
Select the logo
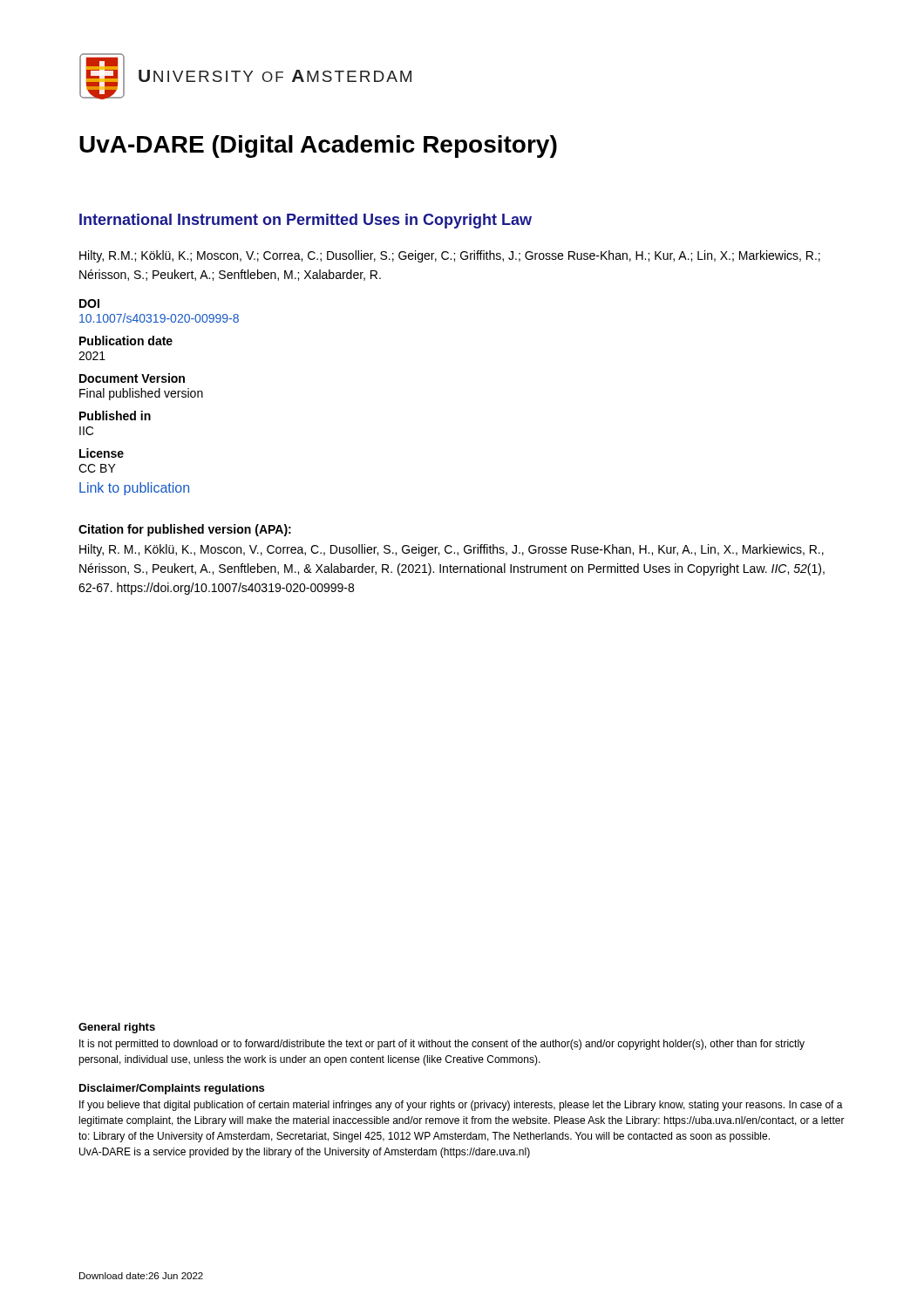point(462,76)
